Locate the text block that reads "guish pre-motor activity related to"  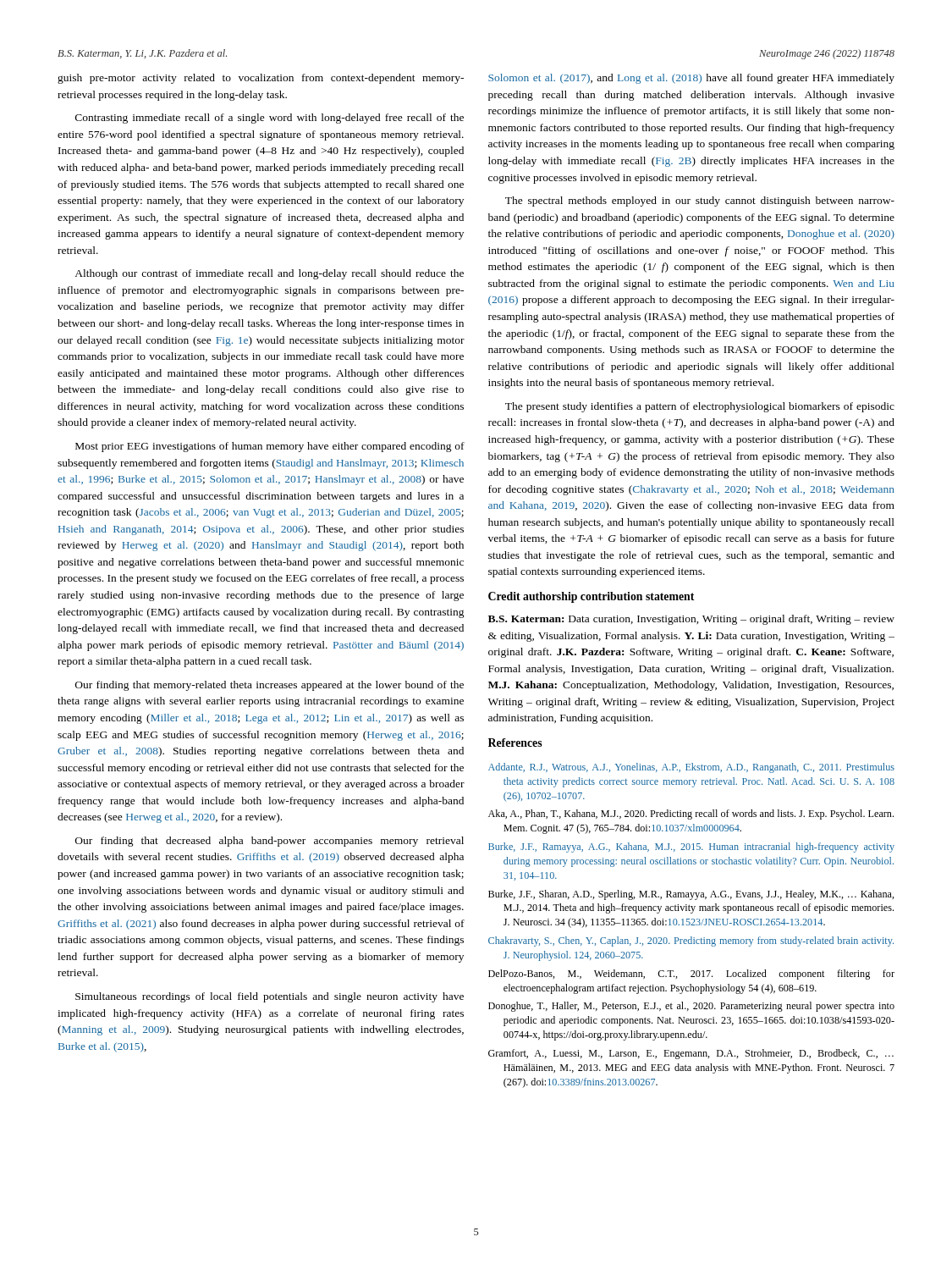261,562
